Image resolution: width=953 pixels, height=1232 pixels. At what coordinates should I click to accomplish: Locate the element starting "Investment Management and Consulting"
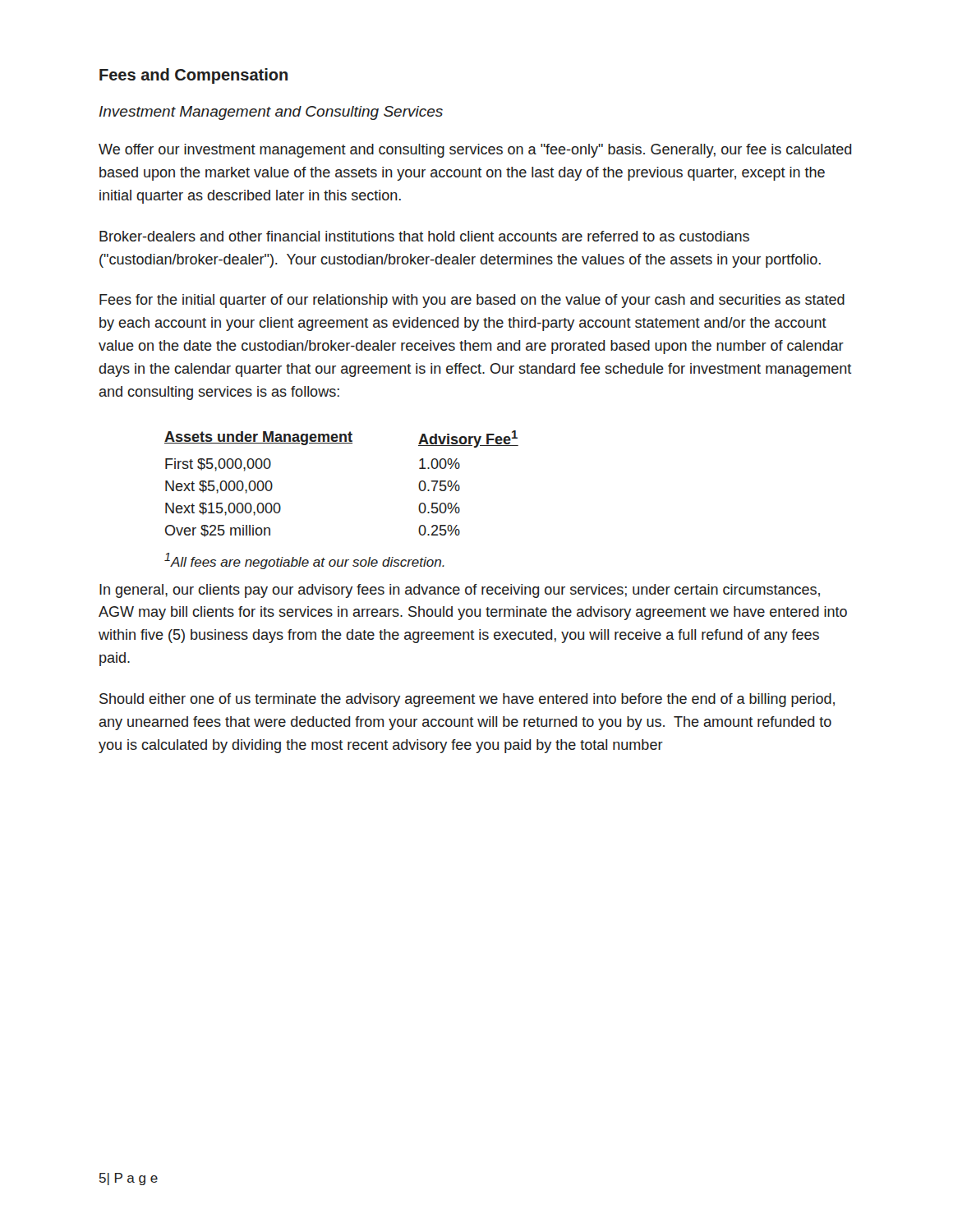pyautogui.click(x=271, y=111)
